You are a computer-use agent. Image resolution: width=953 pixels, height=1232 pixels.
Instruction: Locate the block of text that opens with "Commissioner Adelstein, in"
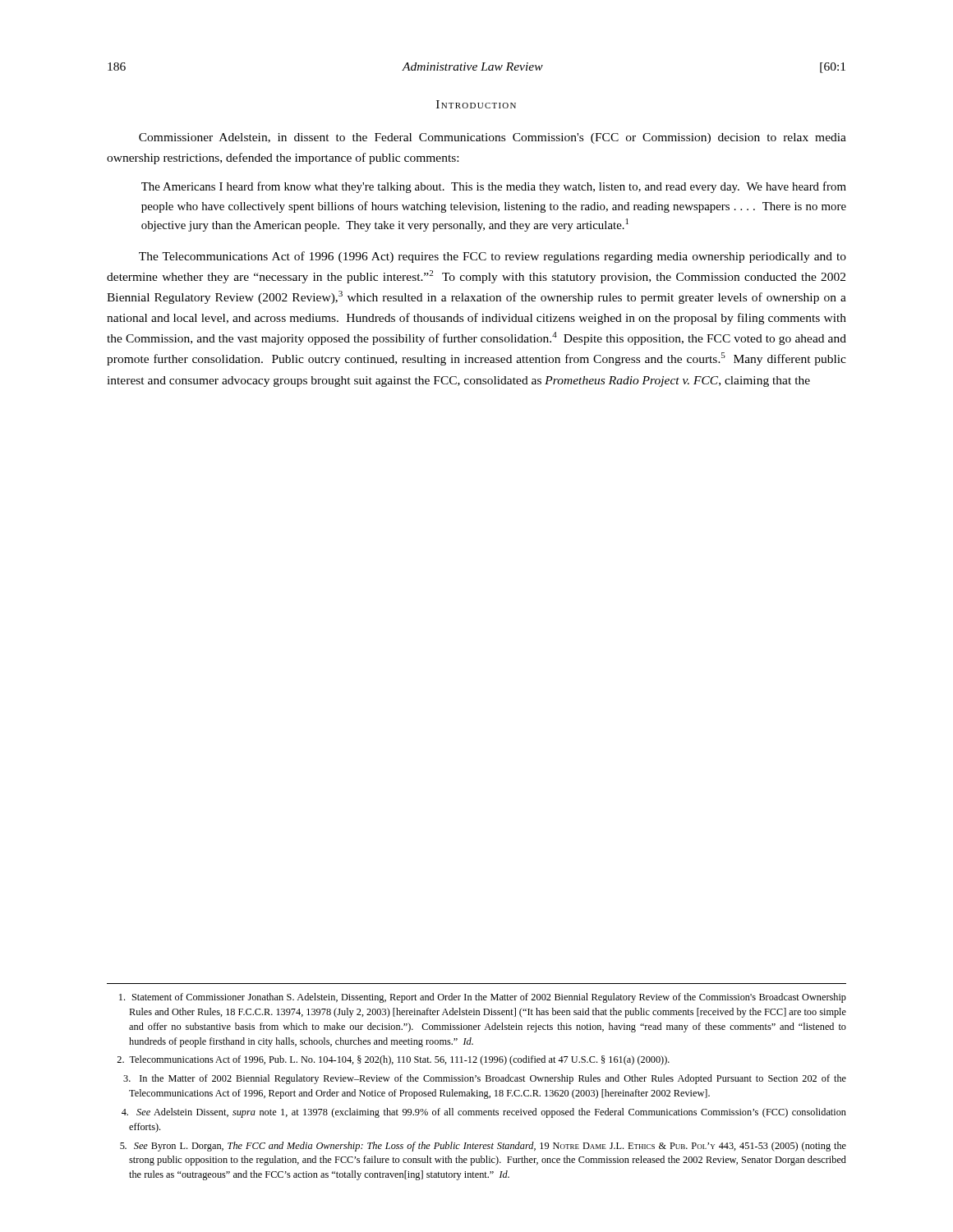tap(476, 147)
